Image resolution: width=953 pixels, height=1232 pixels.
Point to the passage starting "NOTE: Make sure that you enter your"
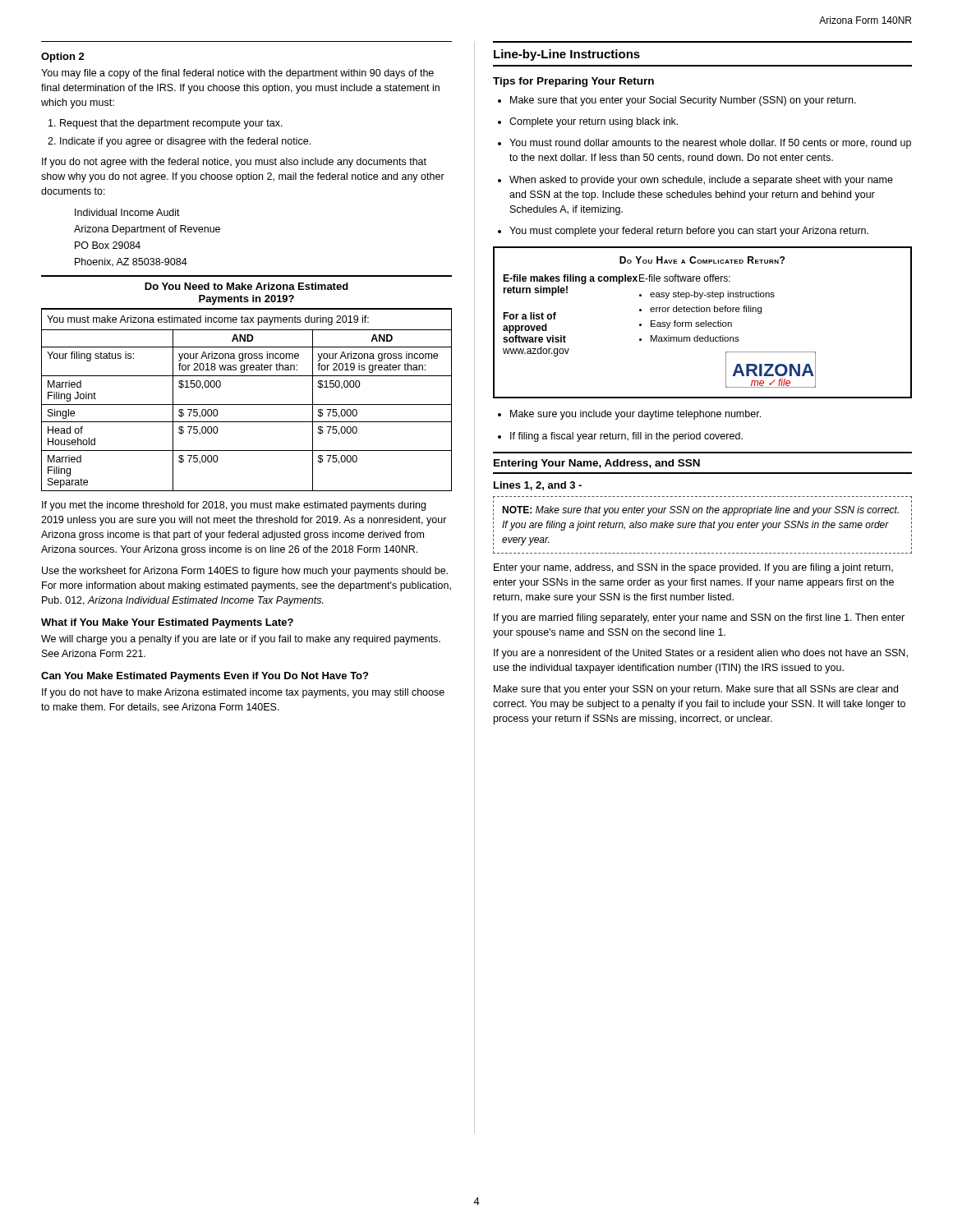701,525
